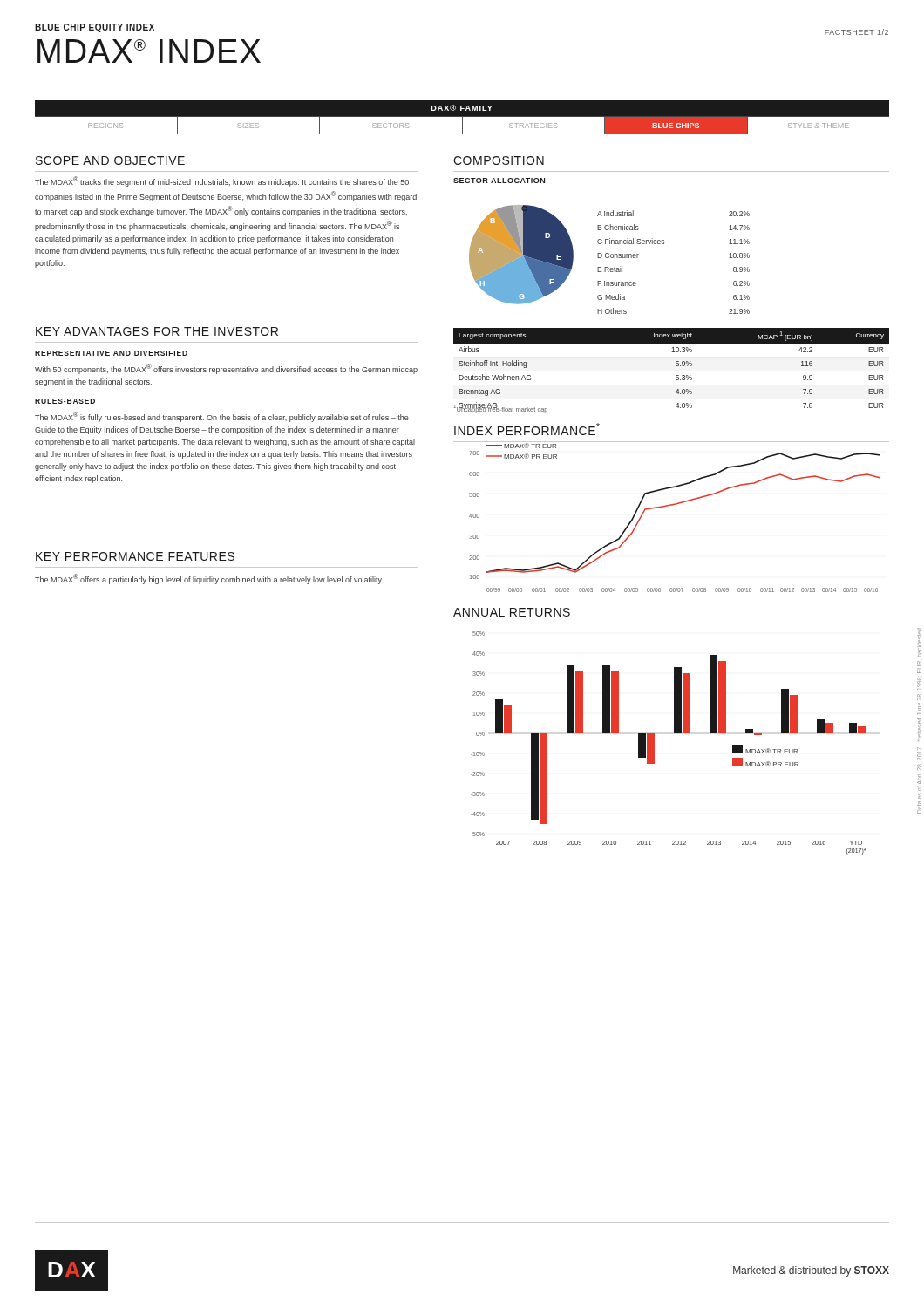
Task: Where does it say "ANNUAL RETURNS"?
Action: (512, 612)
